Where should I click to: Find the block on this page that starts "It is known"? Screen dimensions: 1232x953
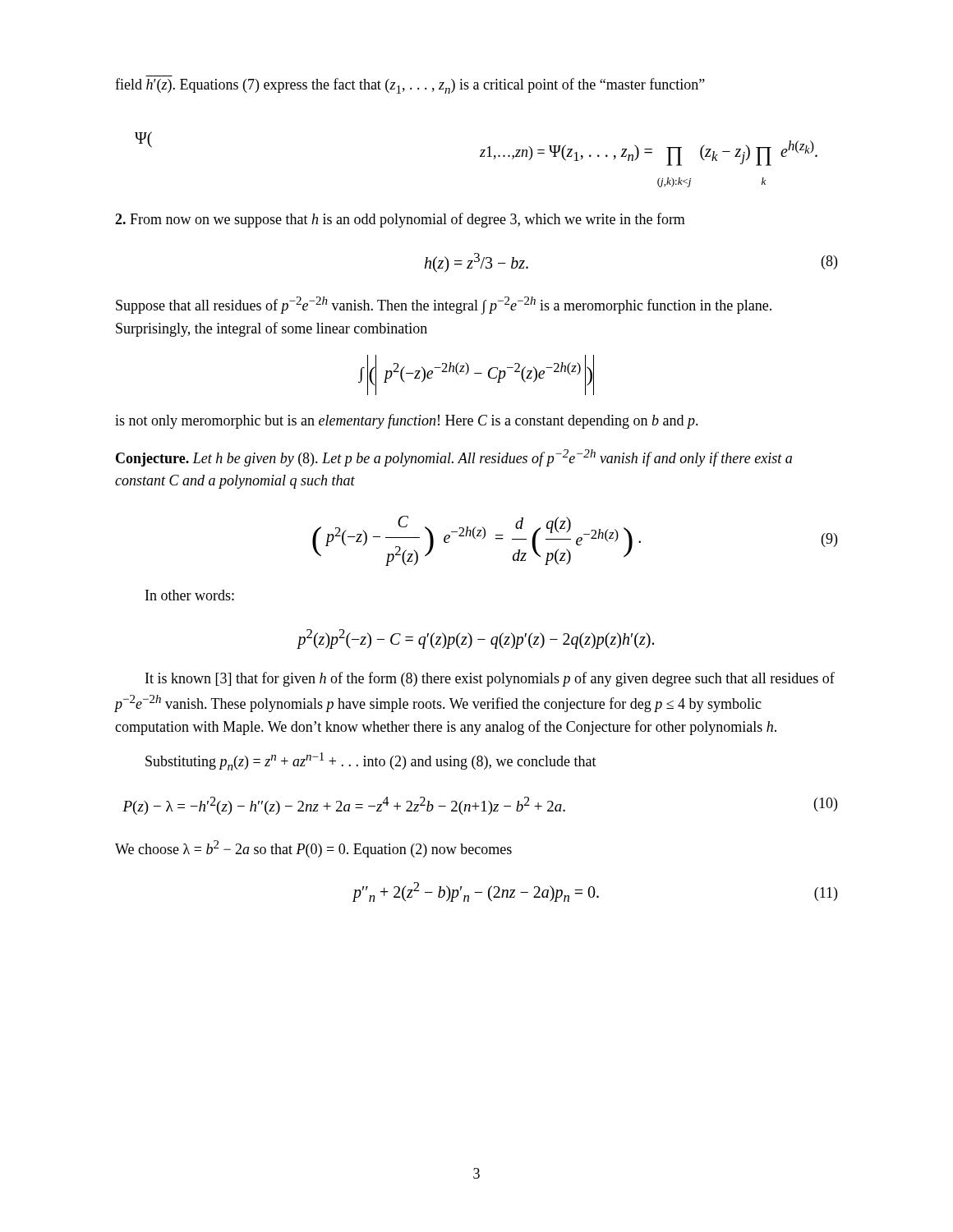click(x=476, y=722)
